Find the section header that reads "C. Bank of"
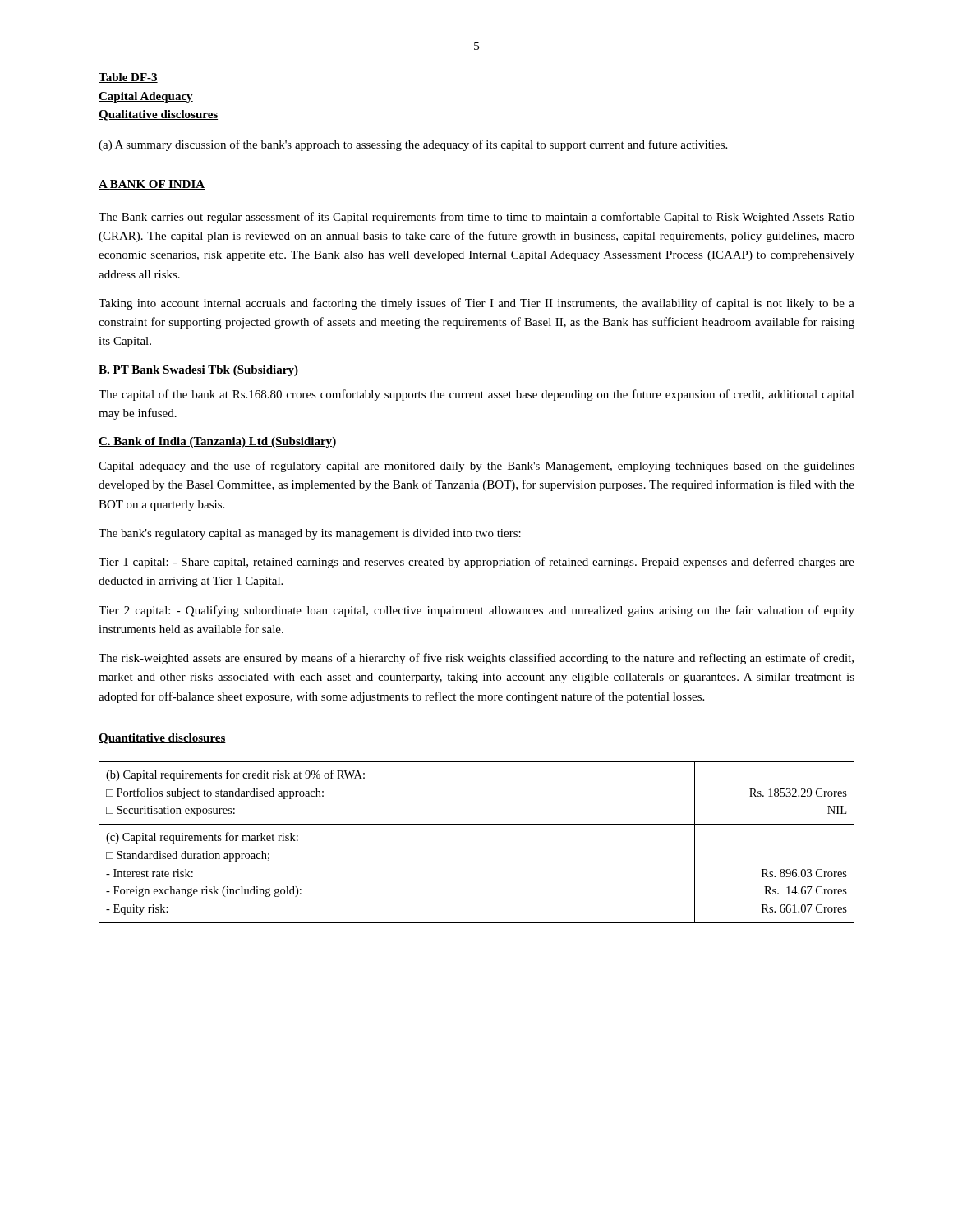 click(x=217, y=441)
